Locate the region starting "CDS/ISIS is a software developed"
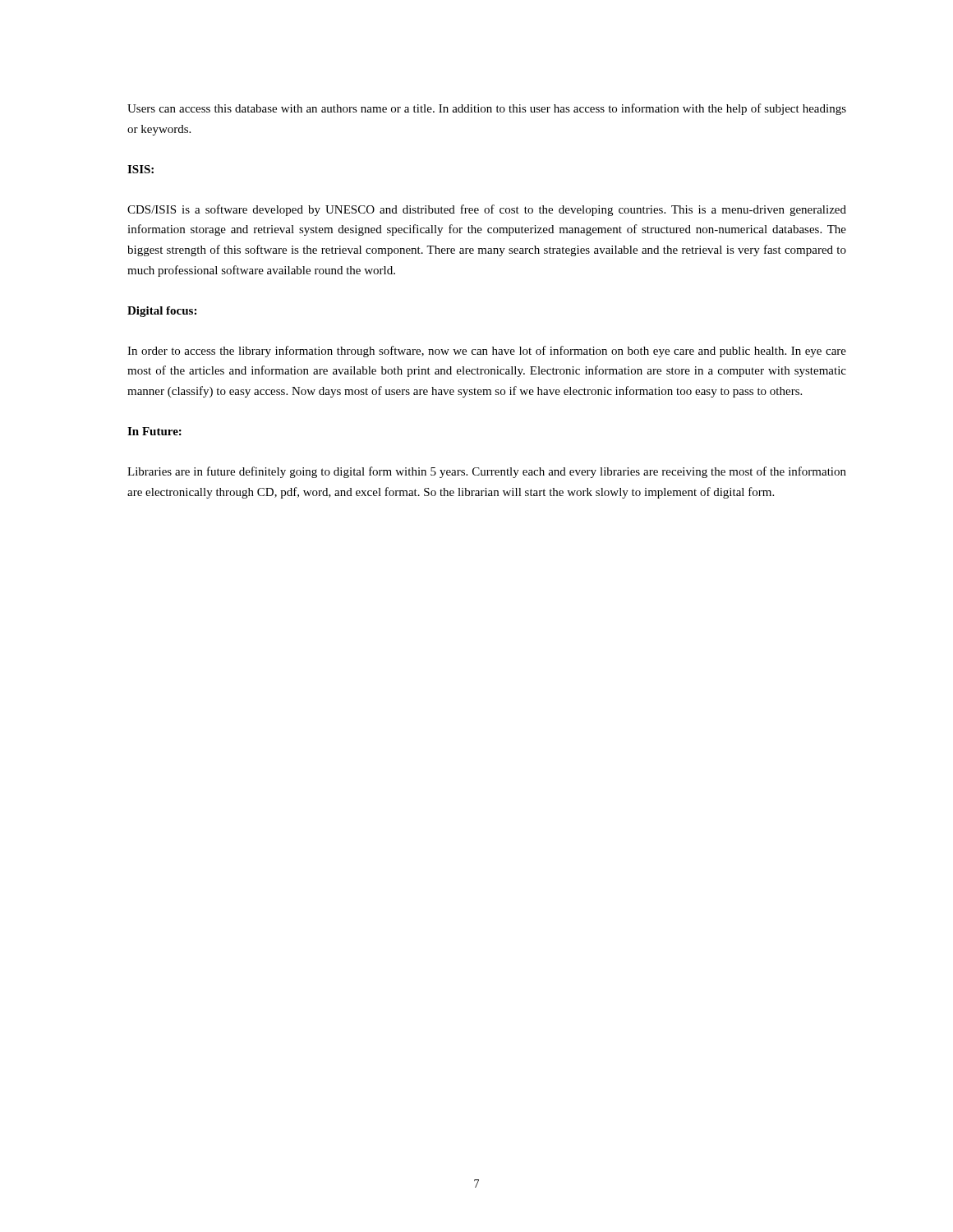The width and height of the screenshot is (953, 1232). click(x=487, y=240)
